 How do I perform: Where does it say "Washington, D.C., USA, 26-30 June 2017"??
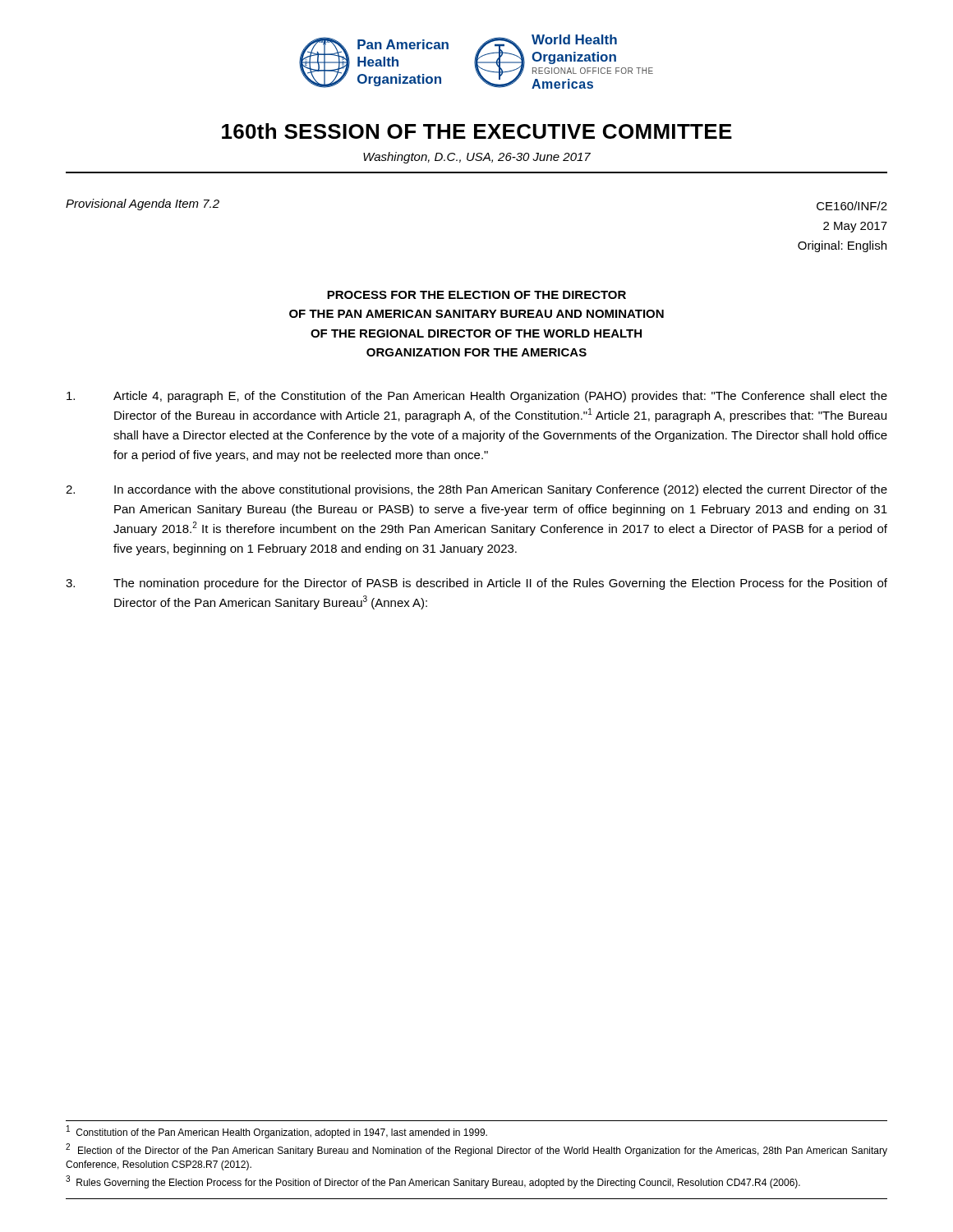tap(476, 156)
